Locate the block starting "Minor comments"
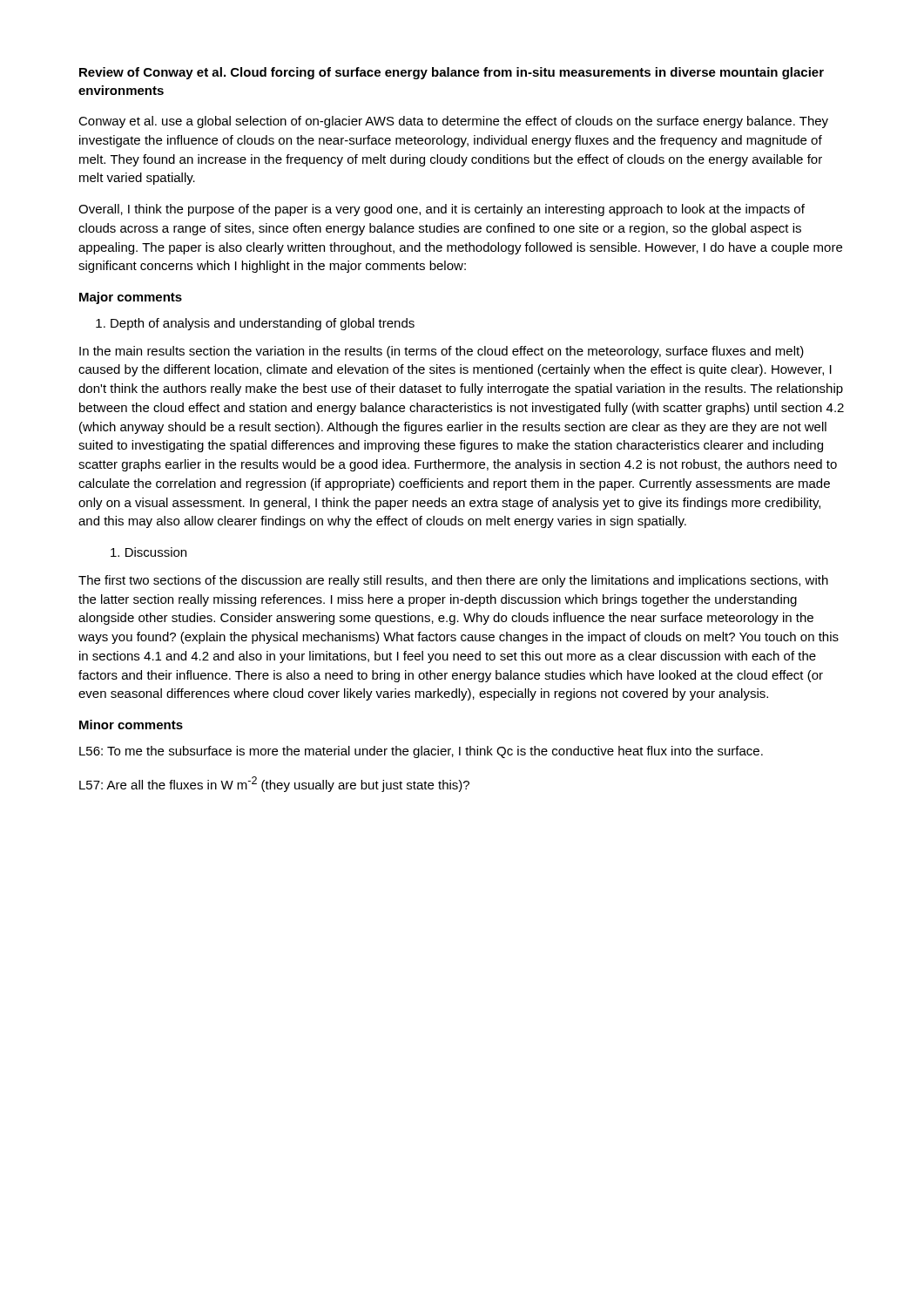 [131, 725]
